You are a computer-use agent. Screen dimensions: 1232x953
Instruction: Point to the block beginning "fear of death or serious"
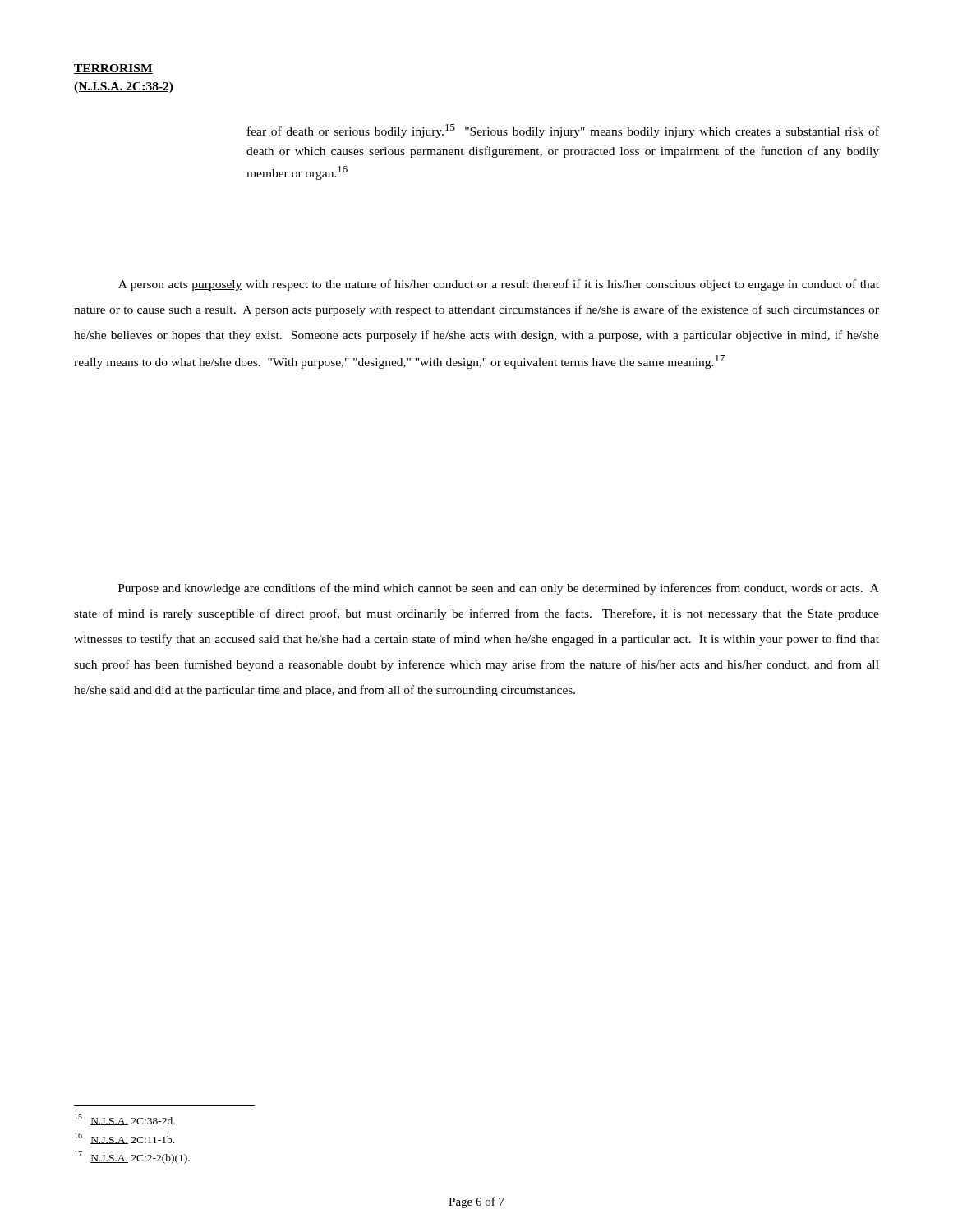(563, 150)
